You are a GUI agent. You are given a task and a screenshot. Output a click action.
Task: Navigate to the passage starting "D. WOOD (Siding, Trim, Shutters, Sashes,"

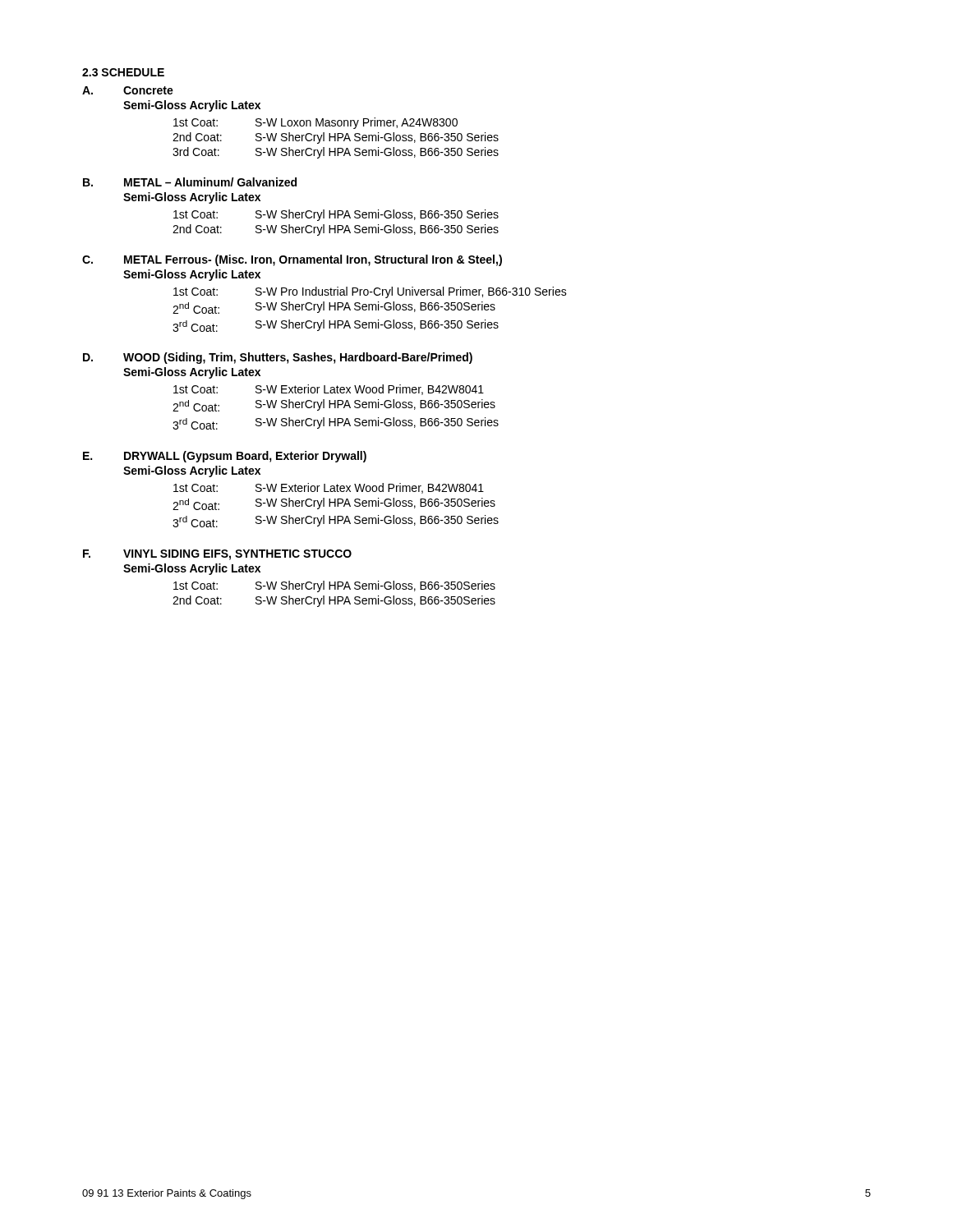coord(476,393)
